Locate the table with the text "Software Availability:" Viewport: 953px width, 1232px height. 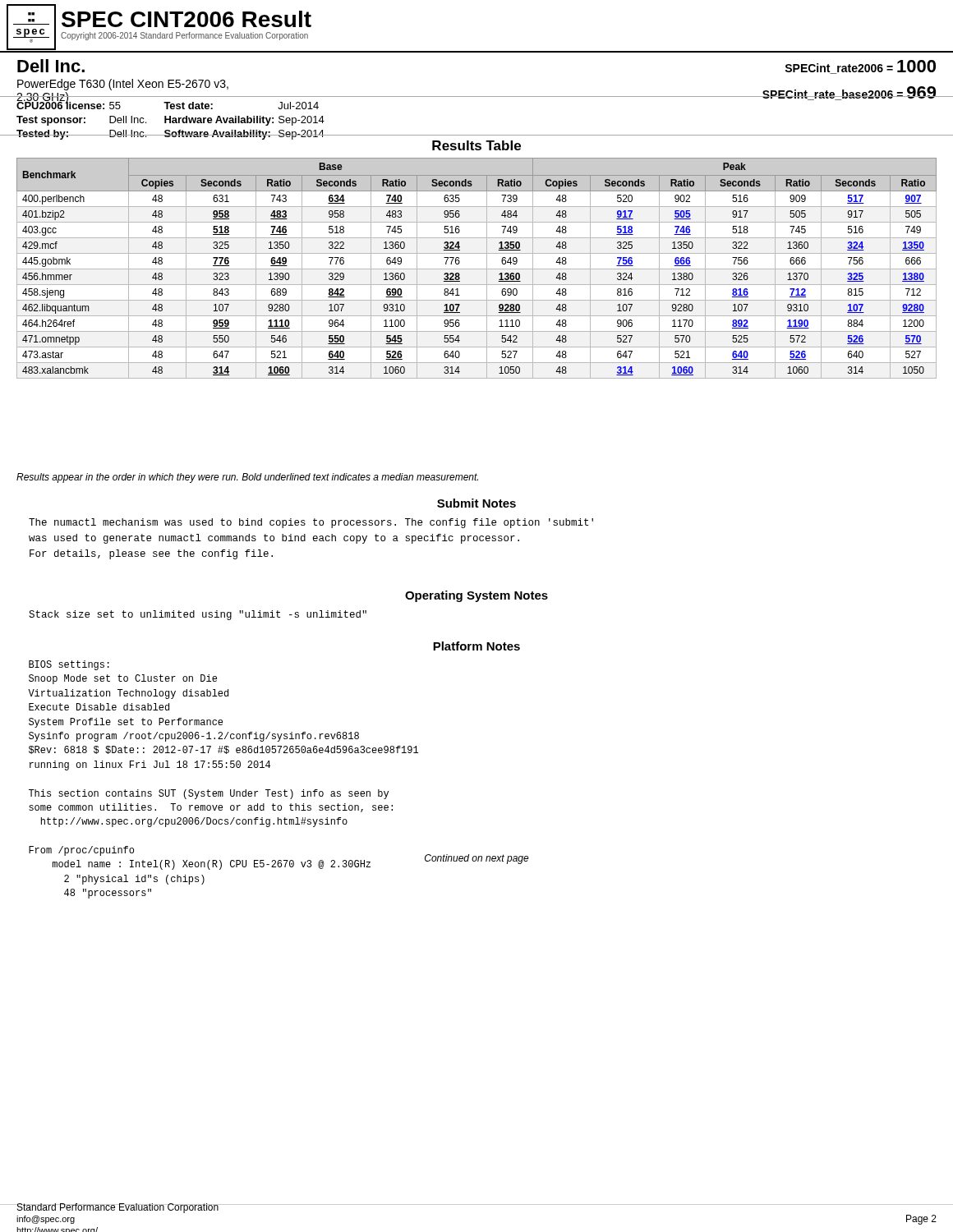(170, 120)
